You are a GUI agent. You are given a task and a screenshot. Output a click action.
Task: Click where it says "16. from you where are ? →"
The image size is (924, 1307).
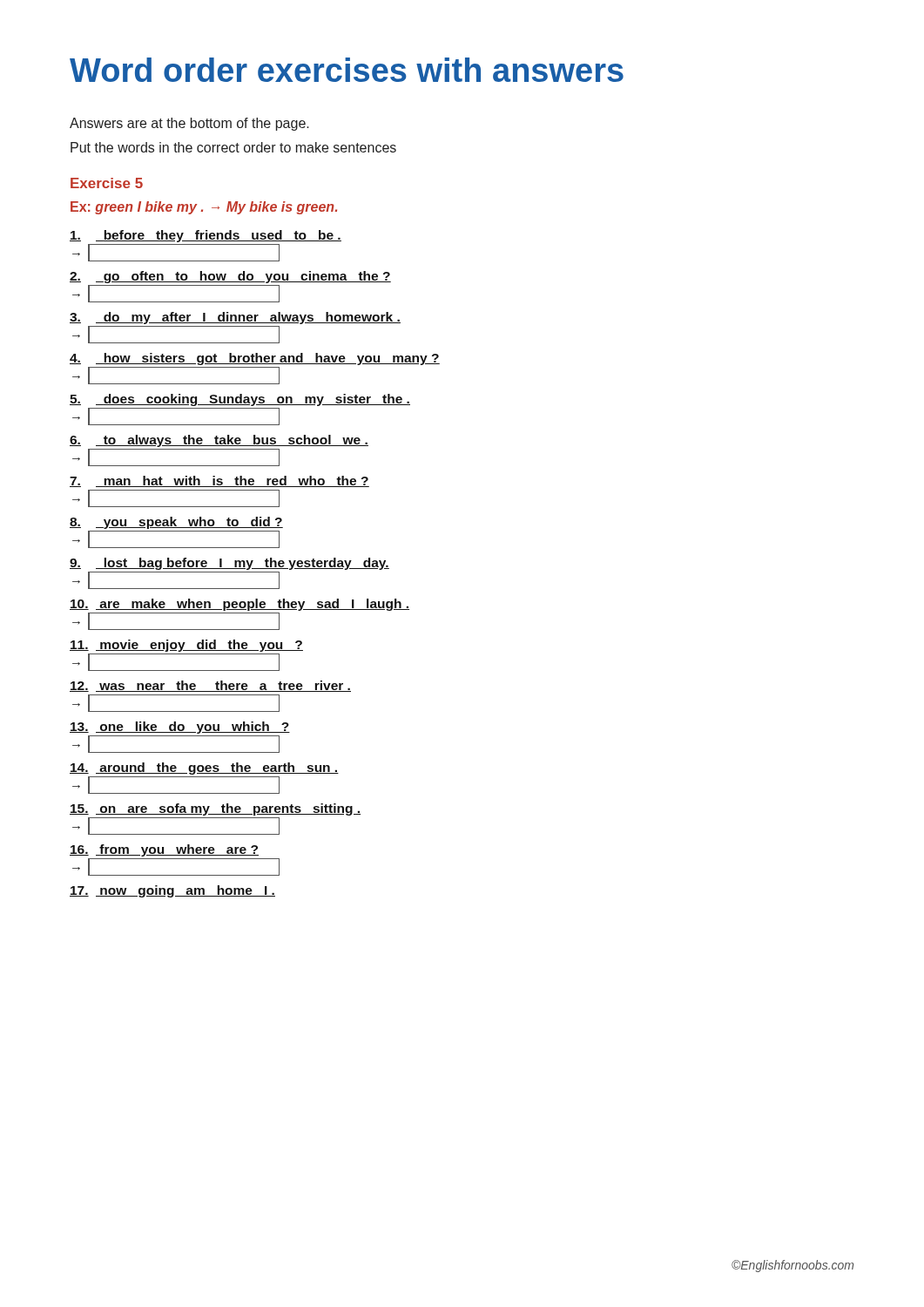pos(164,850)
